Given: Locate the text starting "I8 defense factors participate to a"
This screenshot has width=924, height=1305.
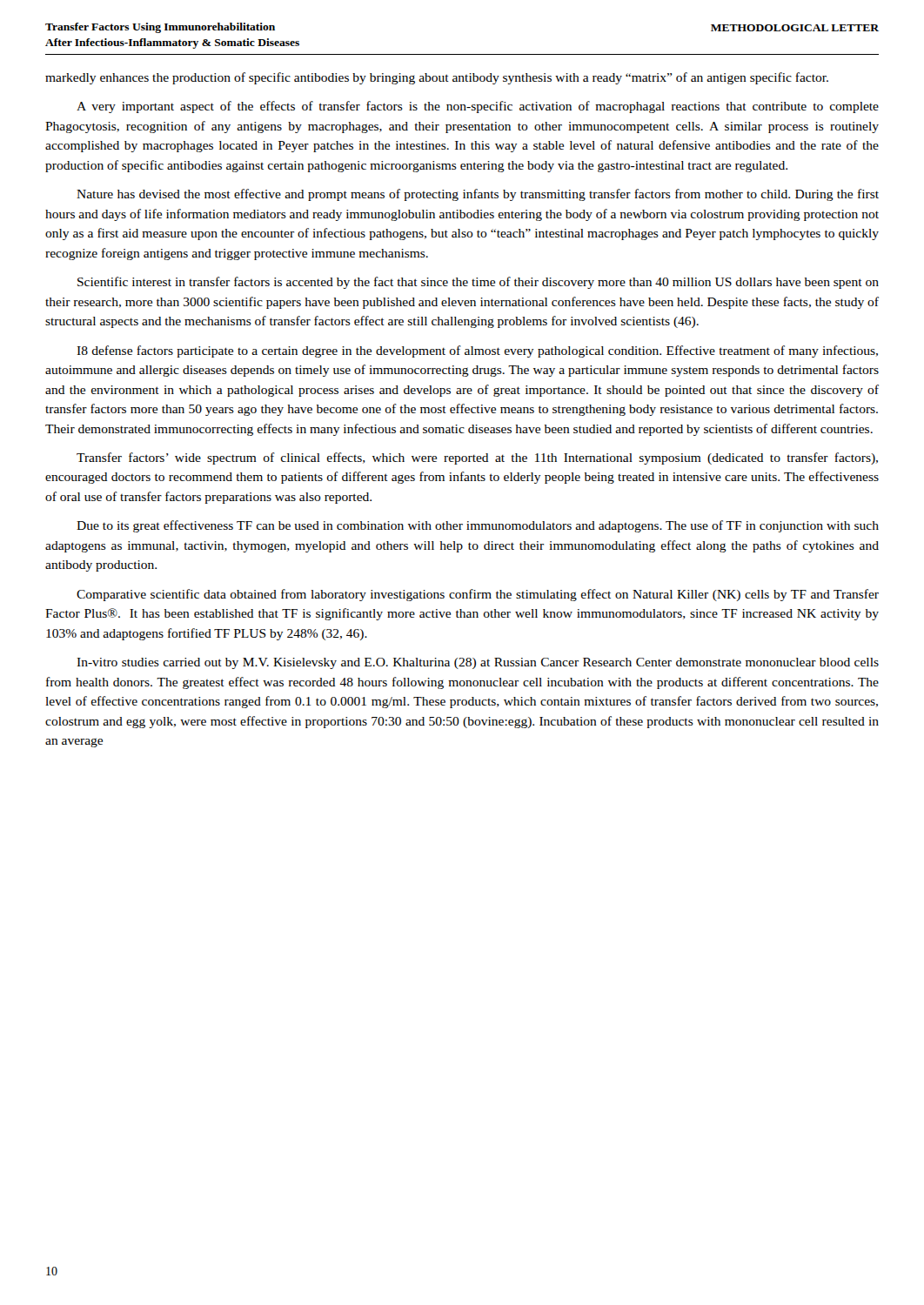Looking at the screenshot, I should [462, 389].
